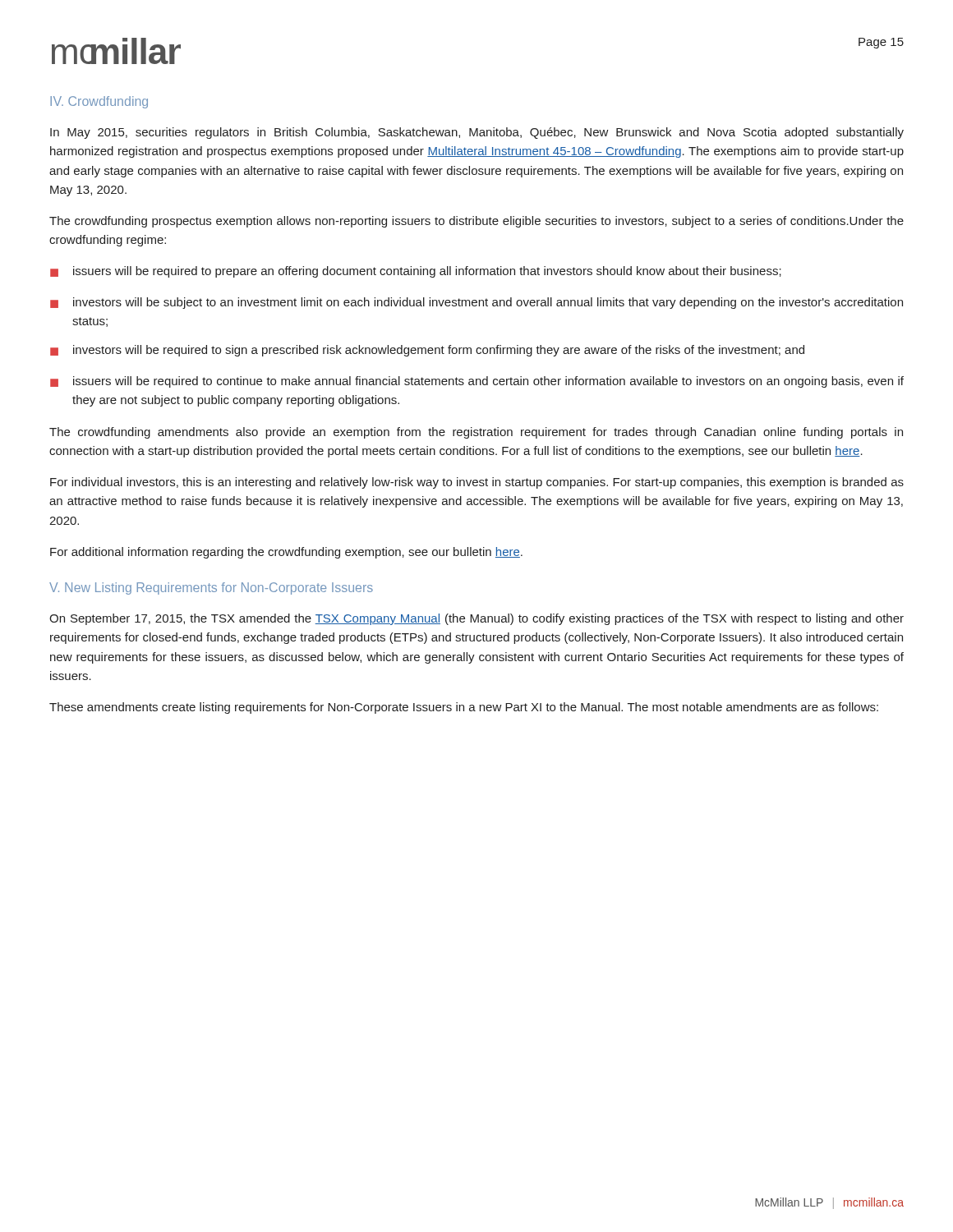953x1232 pixels.
Task: Locate the region starting "The crowdfunding amendments also"
Action: 476,441
